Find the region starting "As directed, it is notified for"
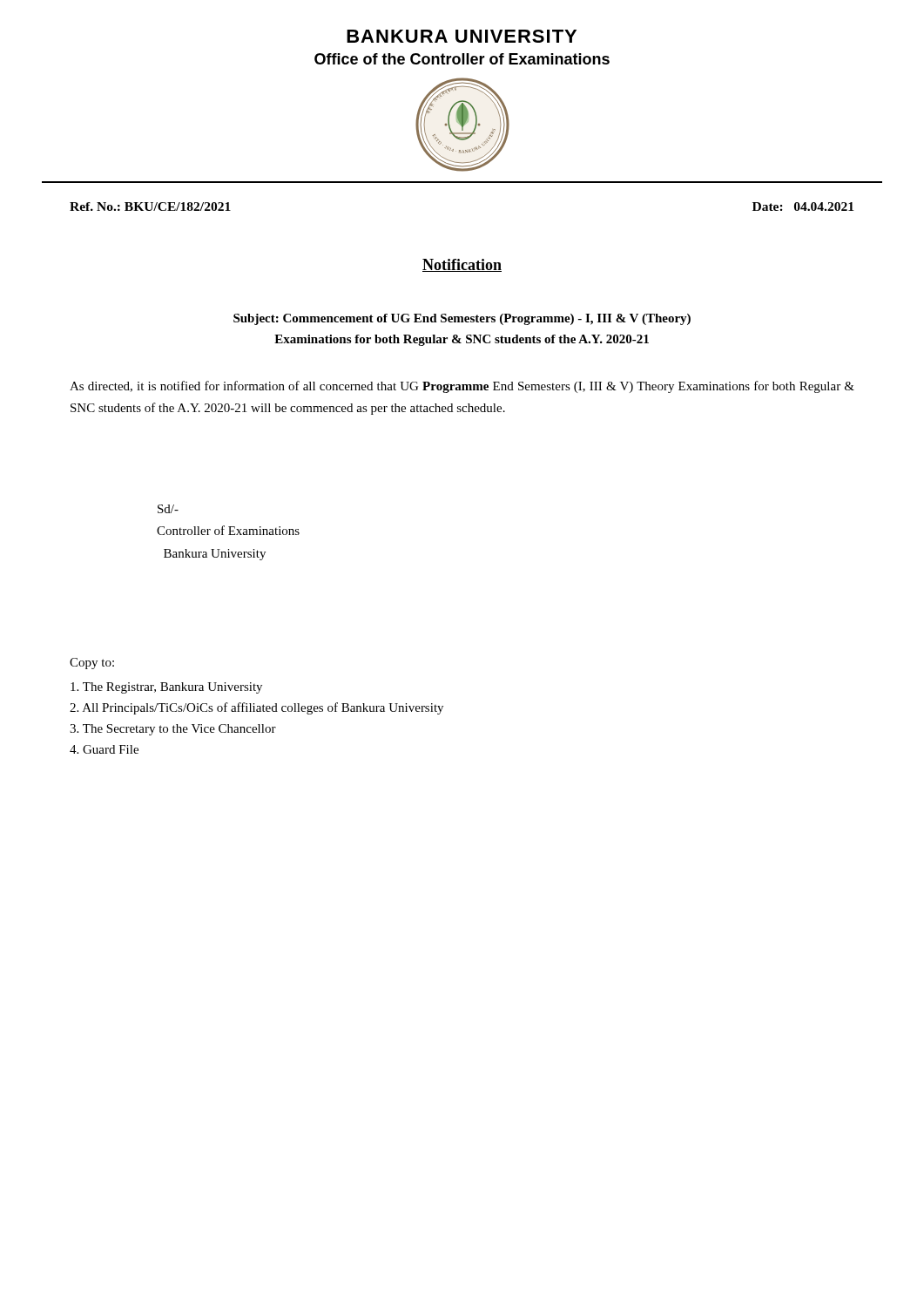The height and width of the screenshot is (1307, 924). 462,397
